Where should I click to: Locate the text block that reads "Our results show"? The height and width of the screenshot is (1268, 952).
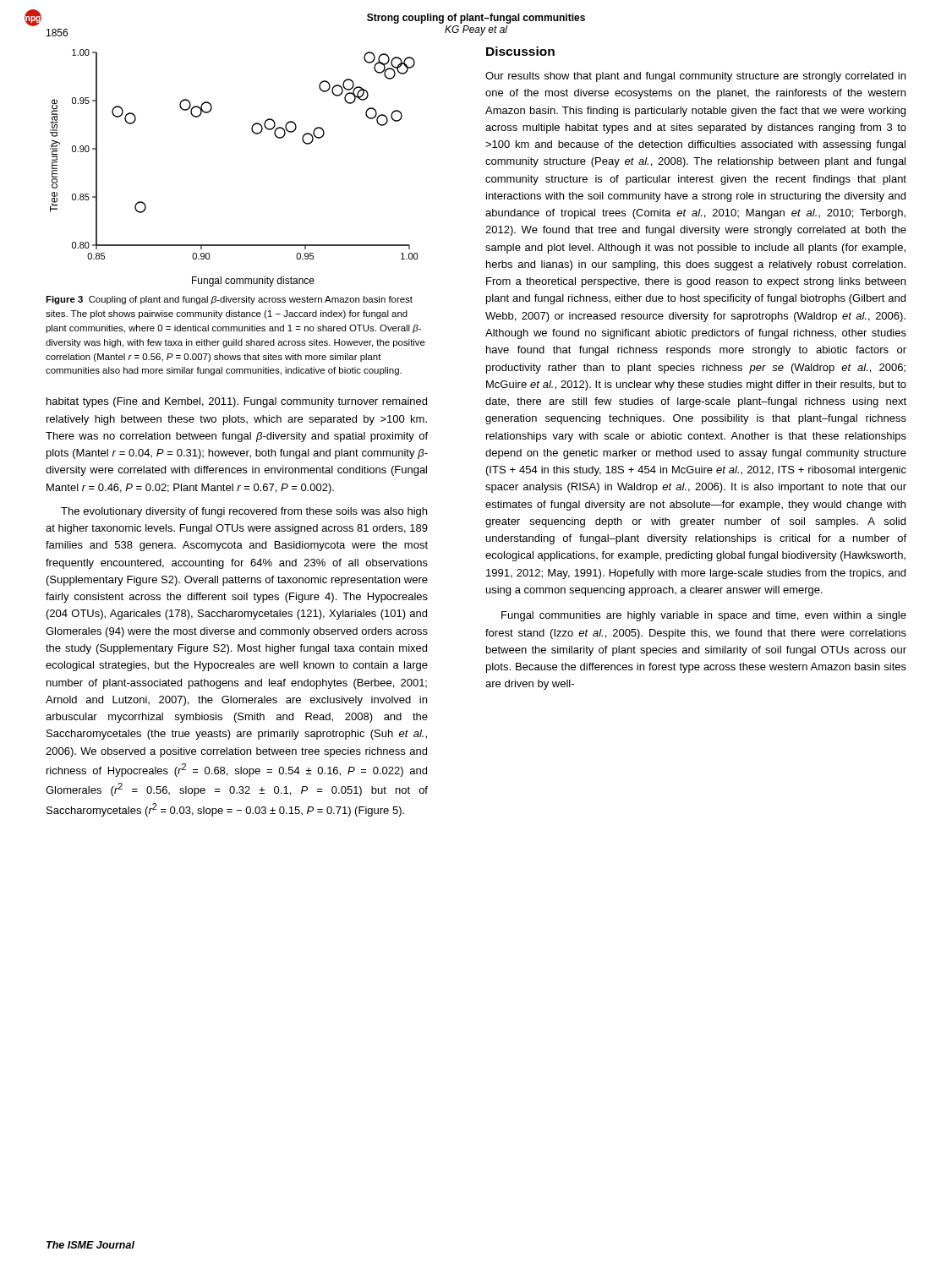[x=696, y=380]
